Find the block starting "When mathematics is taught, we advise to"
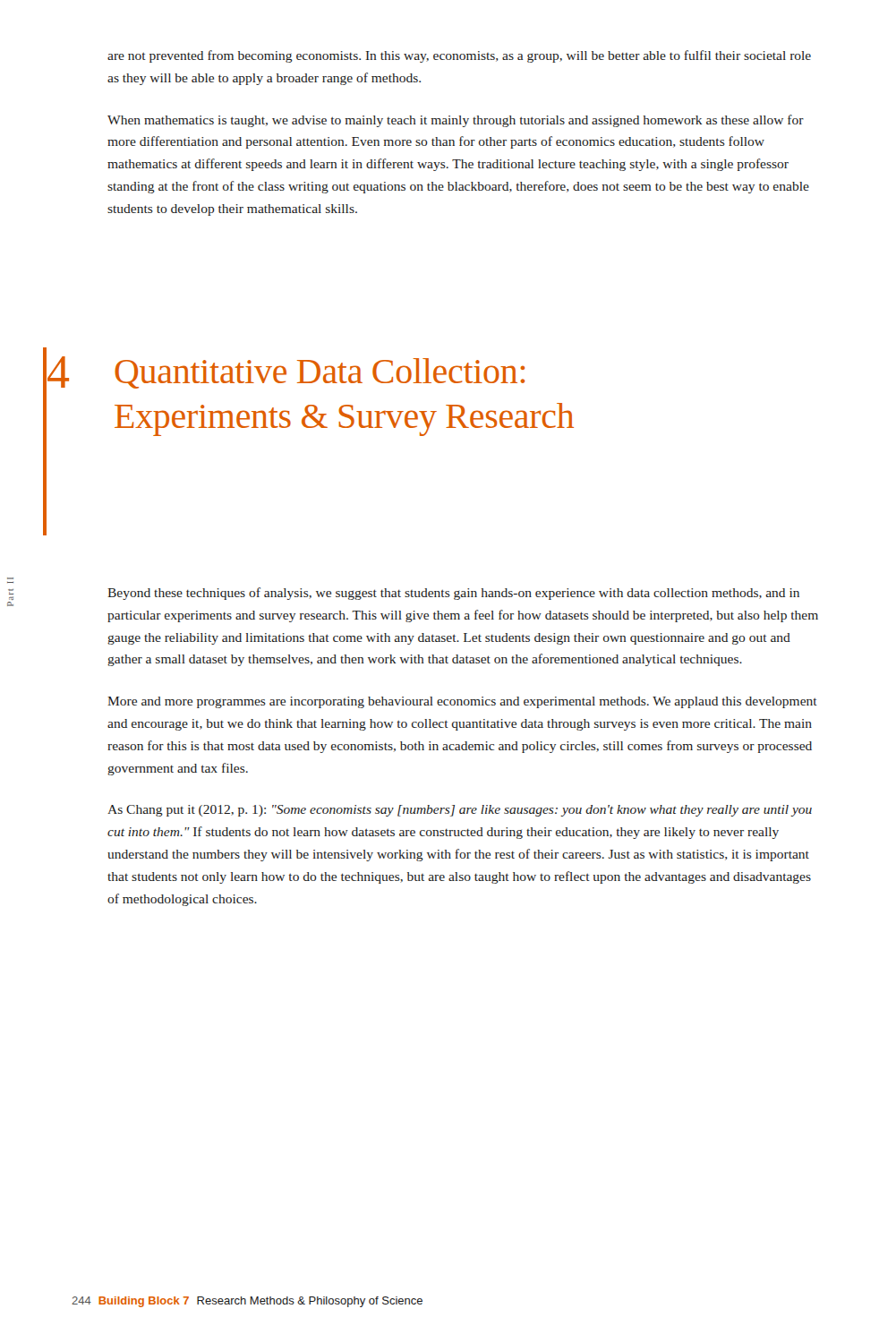896x1343 pixels. 458,164
